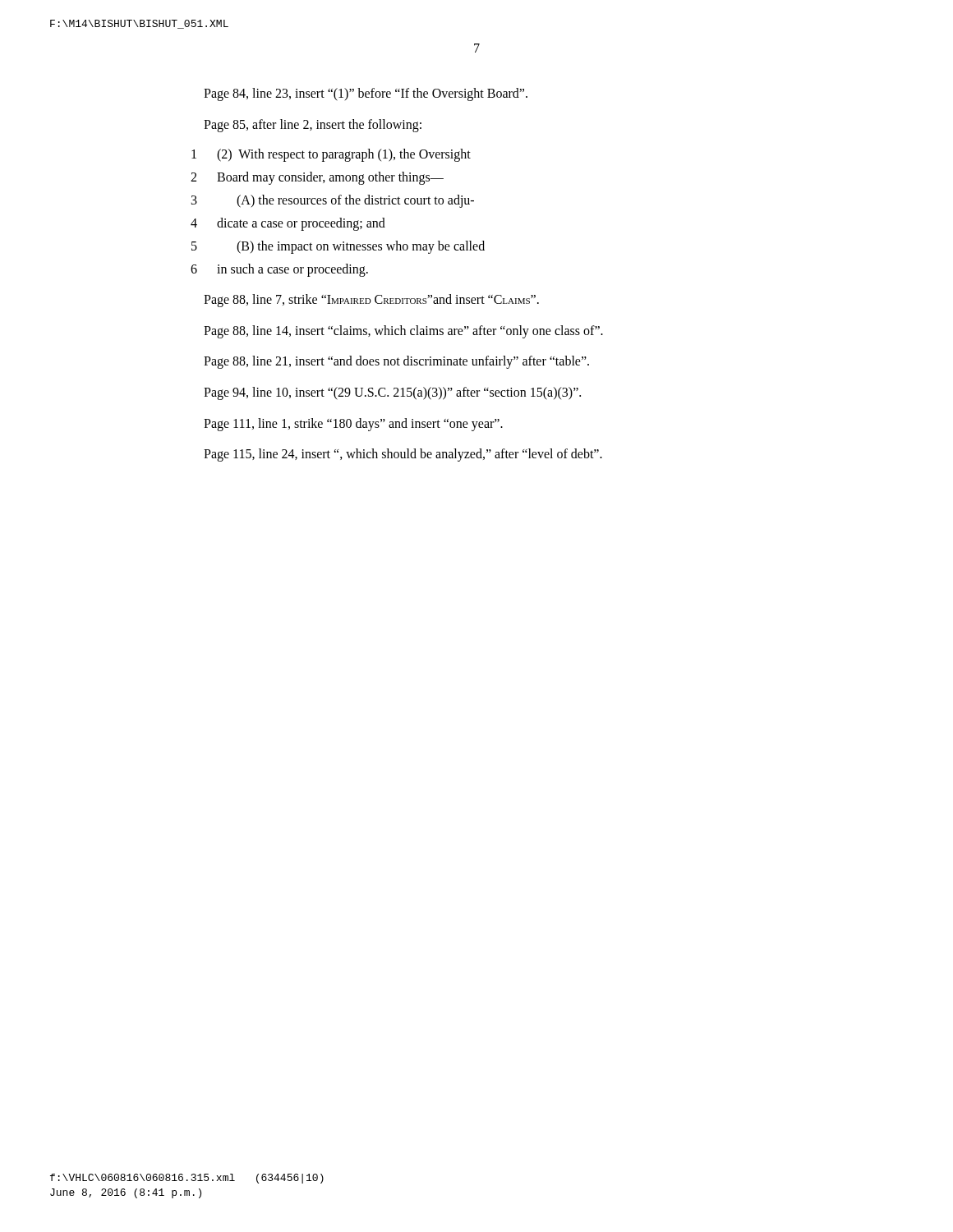
Task: Find the block starting "Page 85, after line 2, insert"
Action: tap(313, 126)
